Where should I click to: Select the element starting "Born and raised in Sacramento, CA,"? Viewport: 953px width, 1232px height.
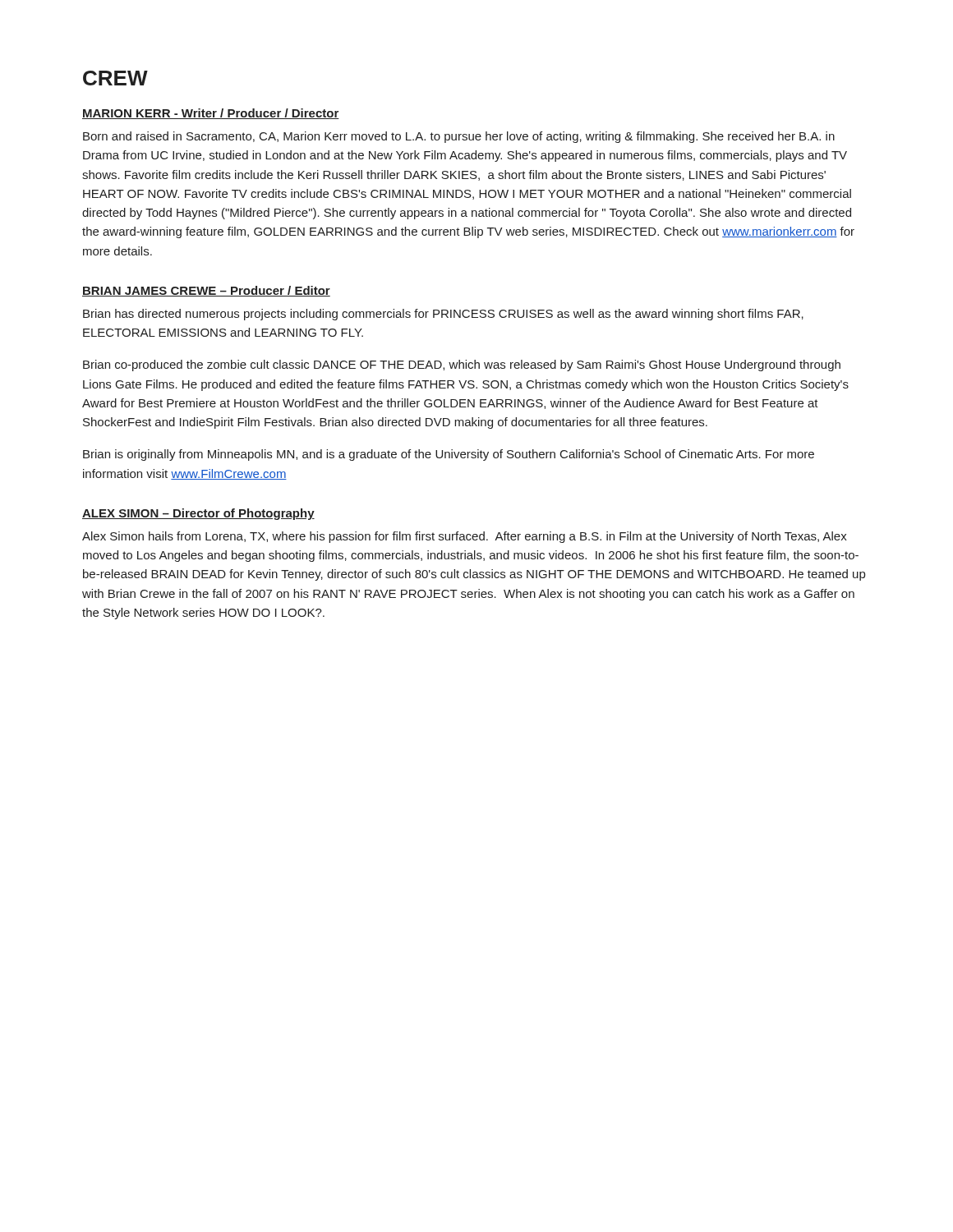click(x=468, y=193)
